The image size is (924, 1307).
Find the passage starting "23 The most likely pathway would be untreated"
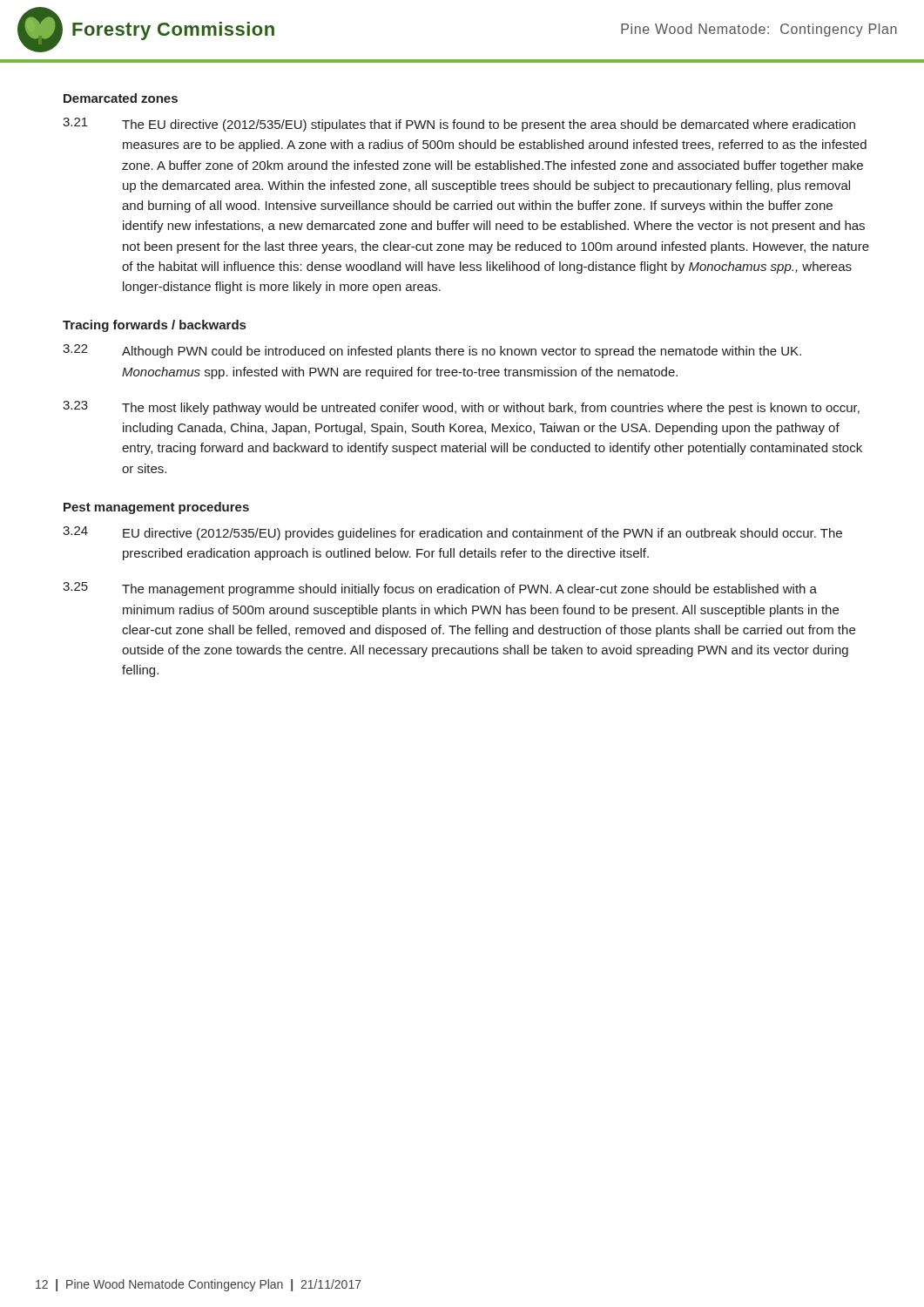click(x=467, y=438)
